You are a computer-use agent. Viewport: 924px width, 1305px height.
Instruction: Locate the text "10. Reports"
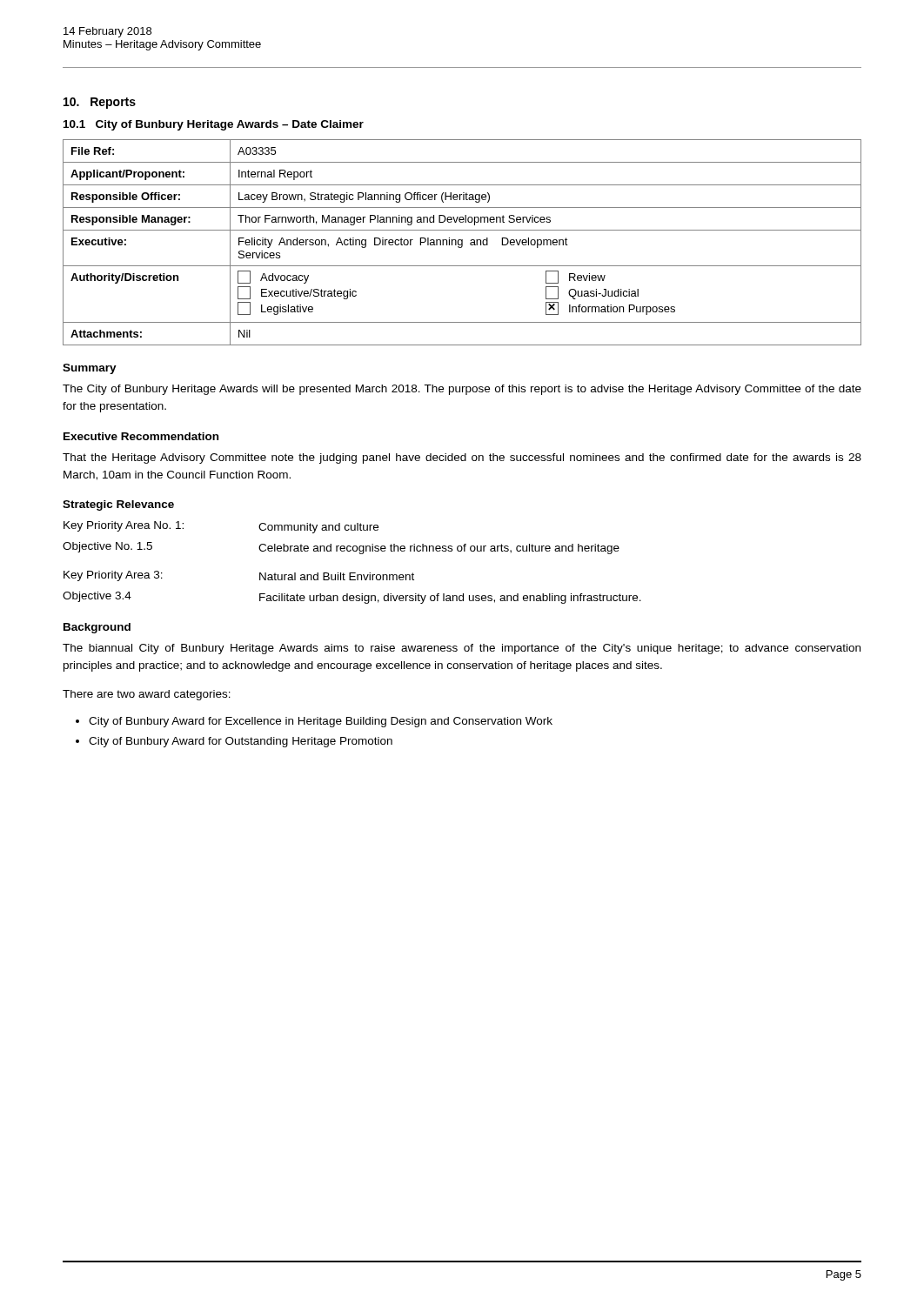tap(99, 102)
